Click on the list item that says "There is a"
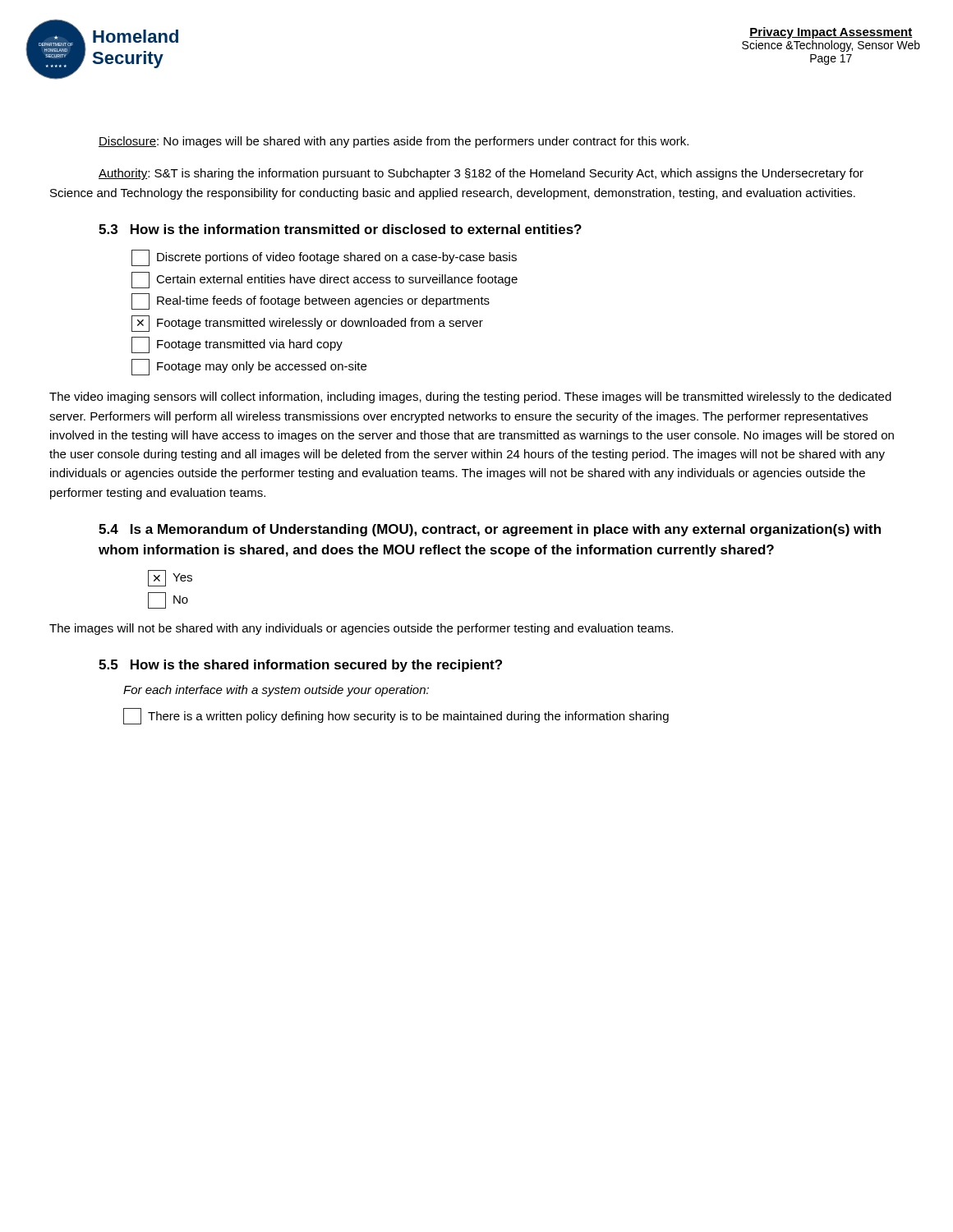The image size is (953, 1232). click(396, 715)
